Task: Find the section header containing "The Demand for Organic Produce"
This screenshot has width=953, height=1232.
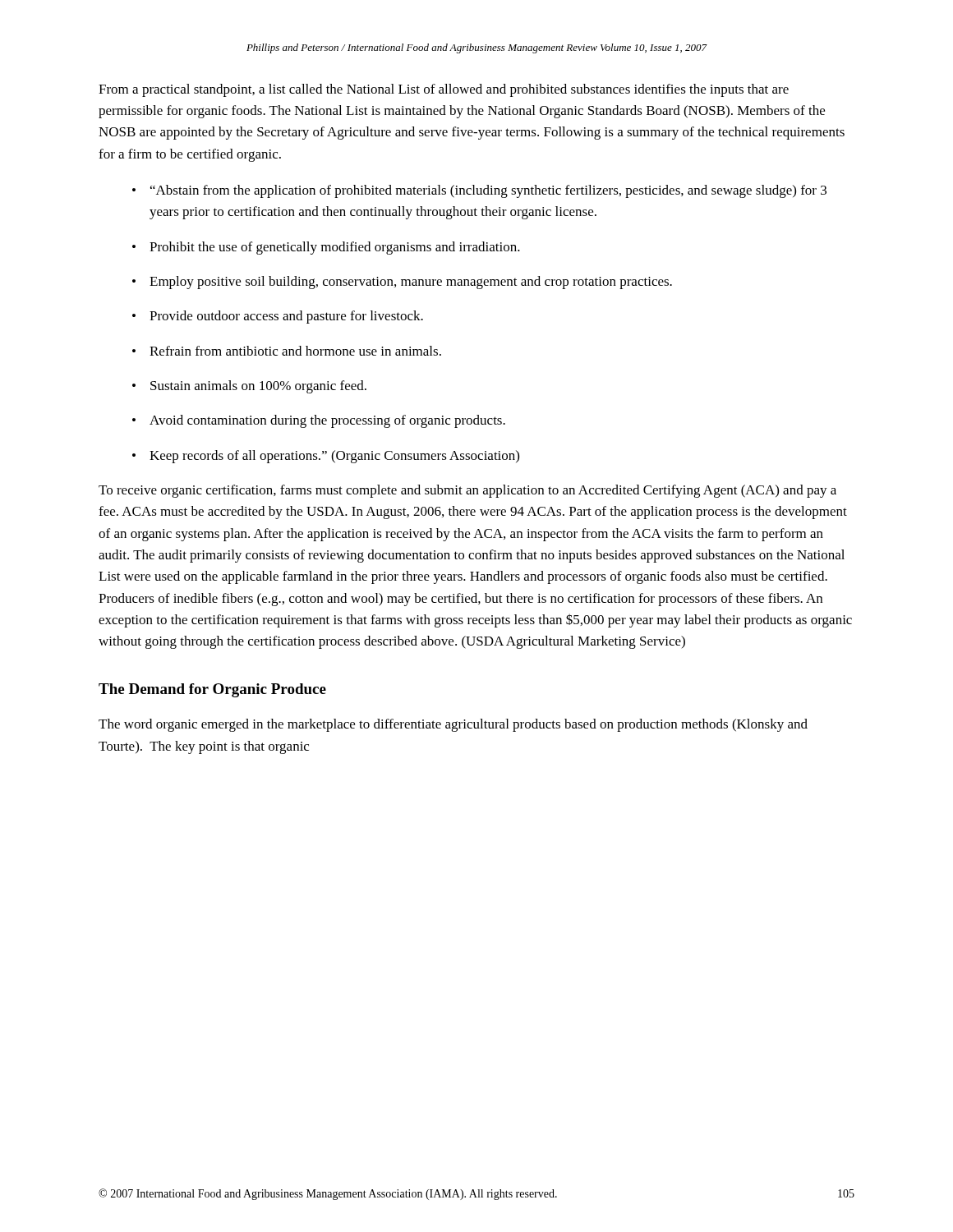Action: click(212, 688)
